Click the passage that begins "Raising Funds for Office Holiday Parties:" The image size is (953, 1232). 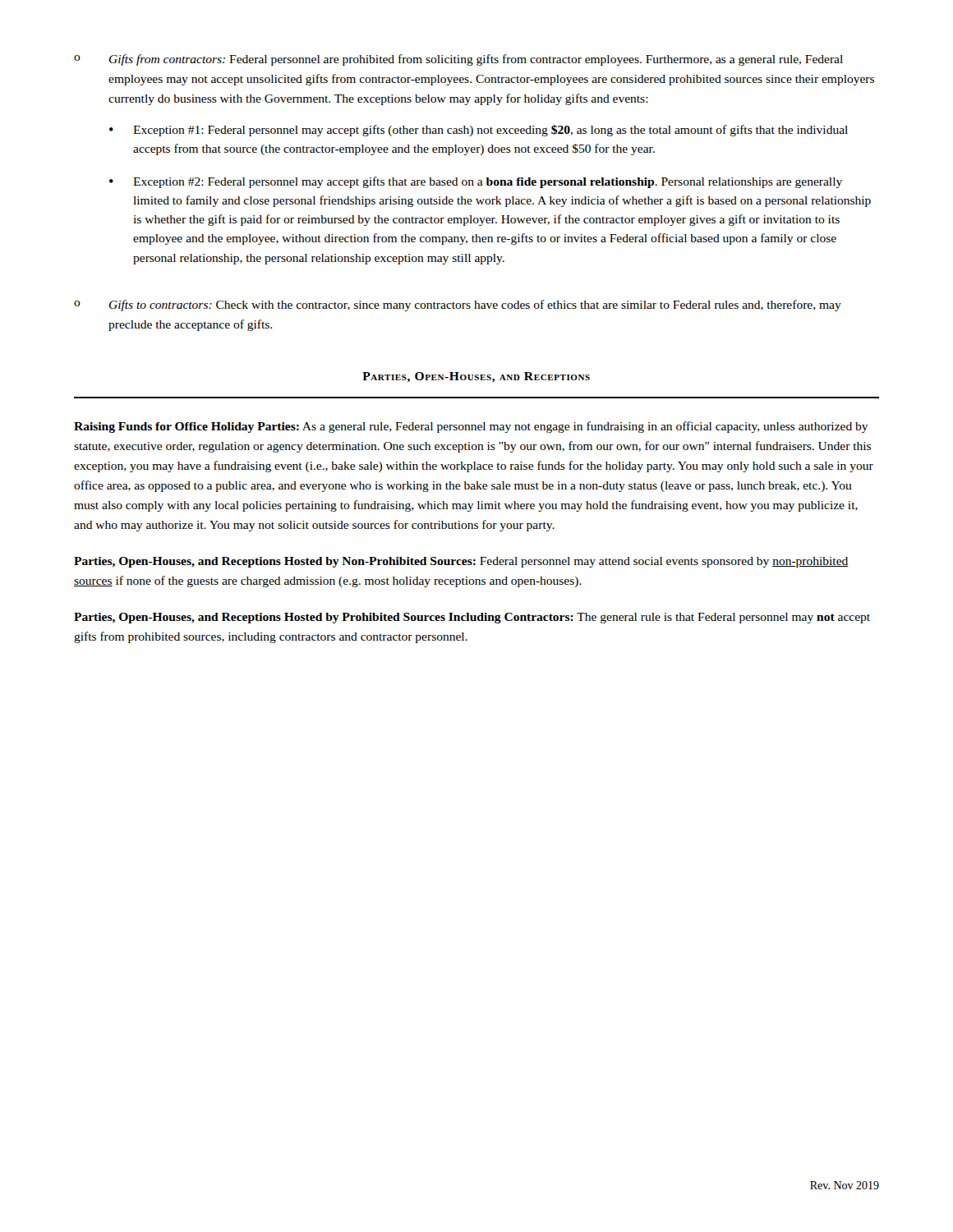(473, 475)
